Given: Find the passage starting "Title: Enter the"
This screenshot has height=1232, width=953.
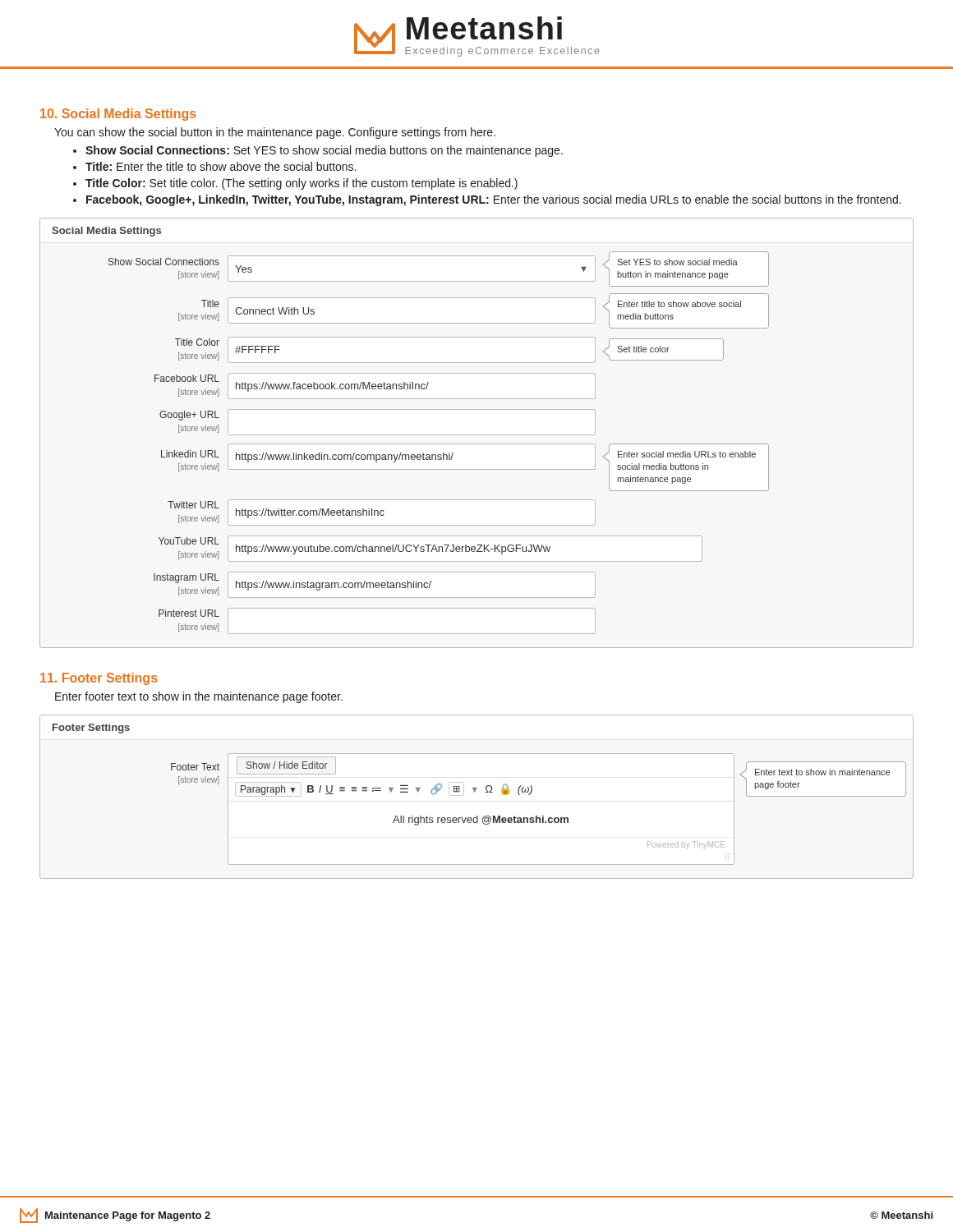Looking at the screenshot, I should [221, 167].
